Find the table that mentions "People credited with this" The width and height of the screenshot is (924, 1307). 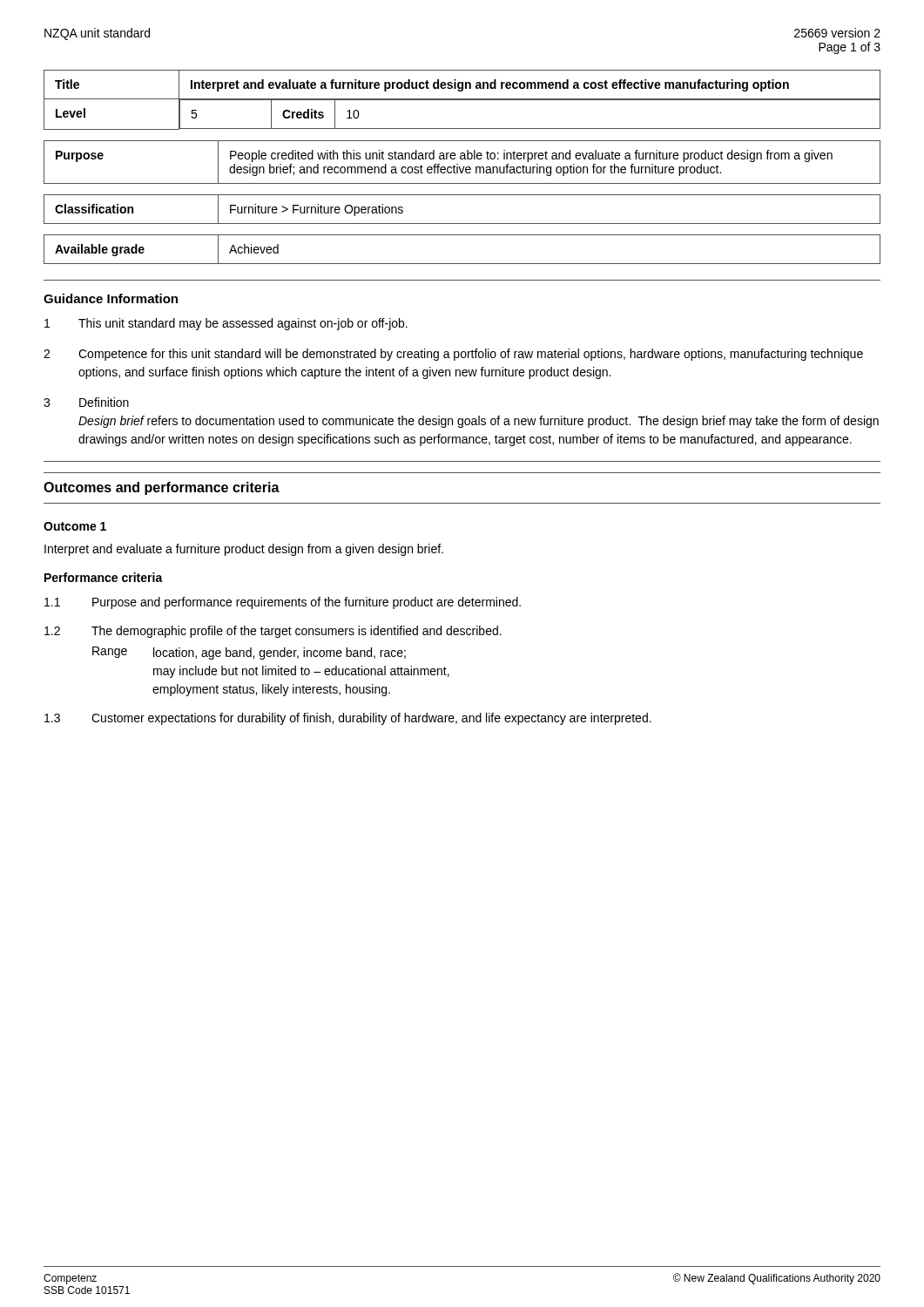tap(462, 162)
